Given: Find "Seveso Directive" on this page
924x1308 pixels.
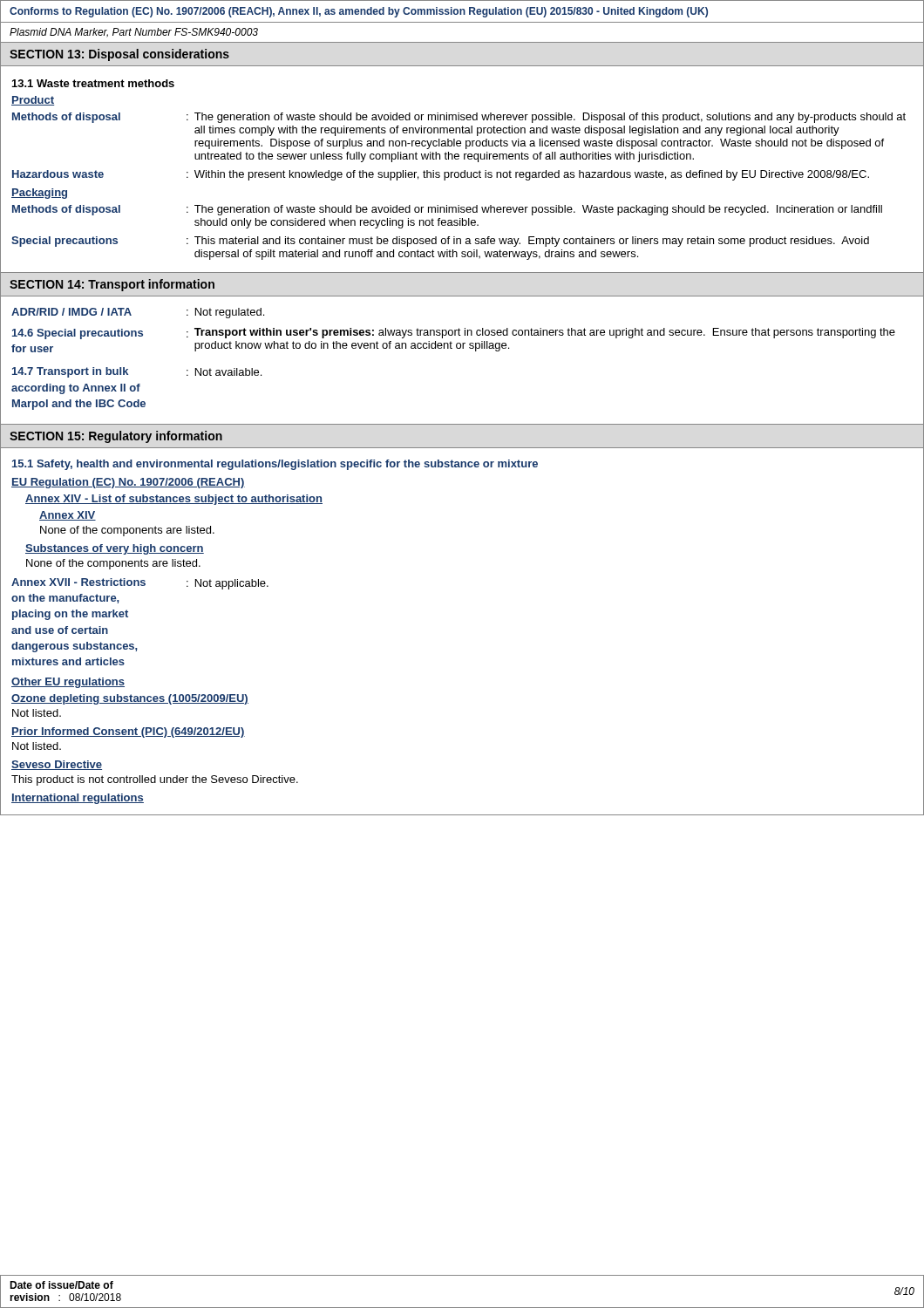Looking at the screenshot, I should pos(57,764).
